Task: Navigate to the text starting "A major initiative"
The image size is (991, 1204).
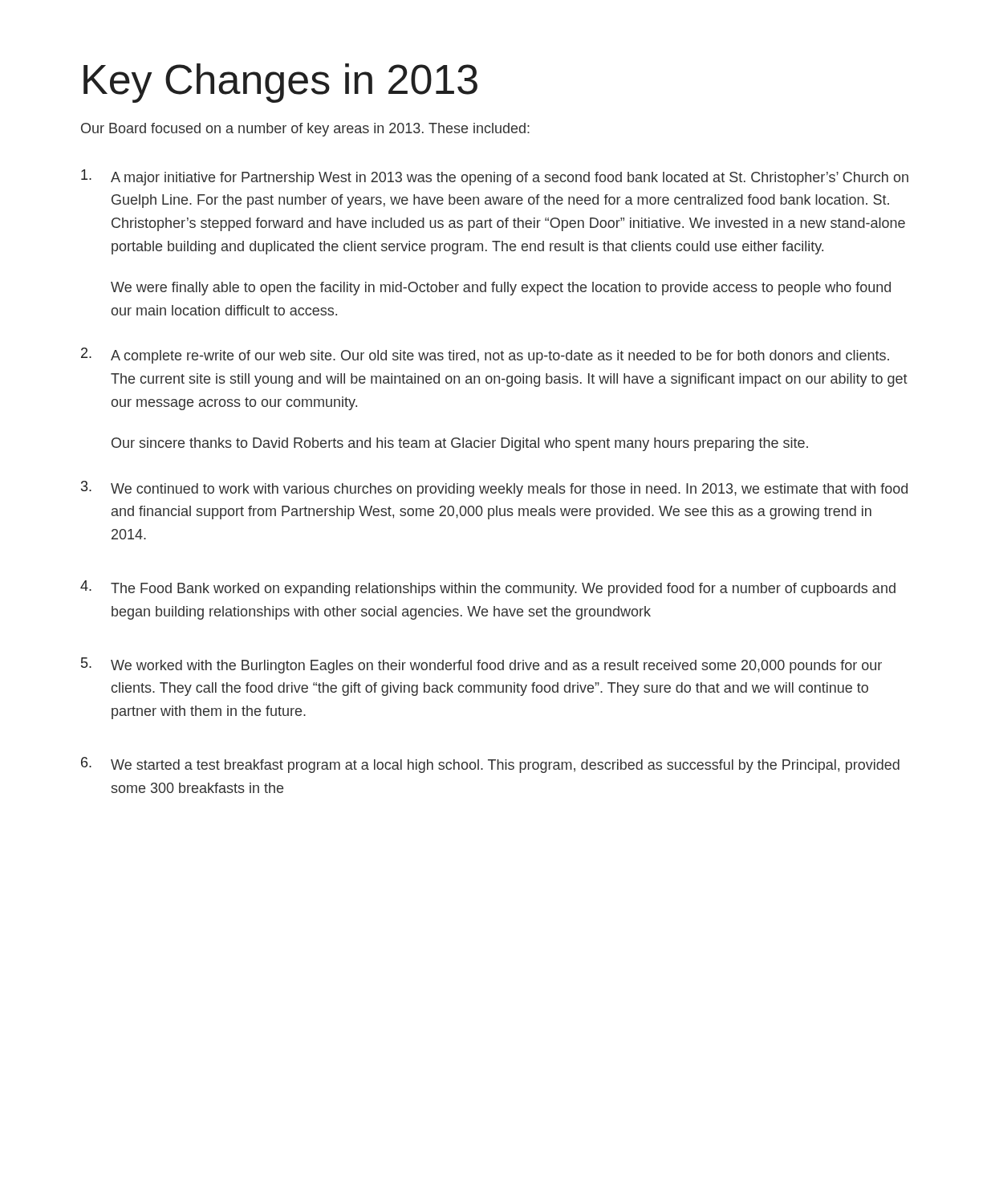Action: (510, 212)
